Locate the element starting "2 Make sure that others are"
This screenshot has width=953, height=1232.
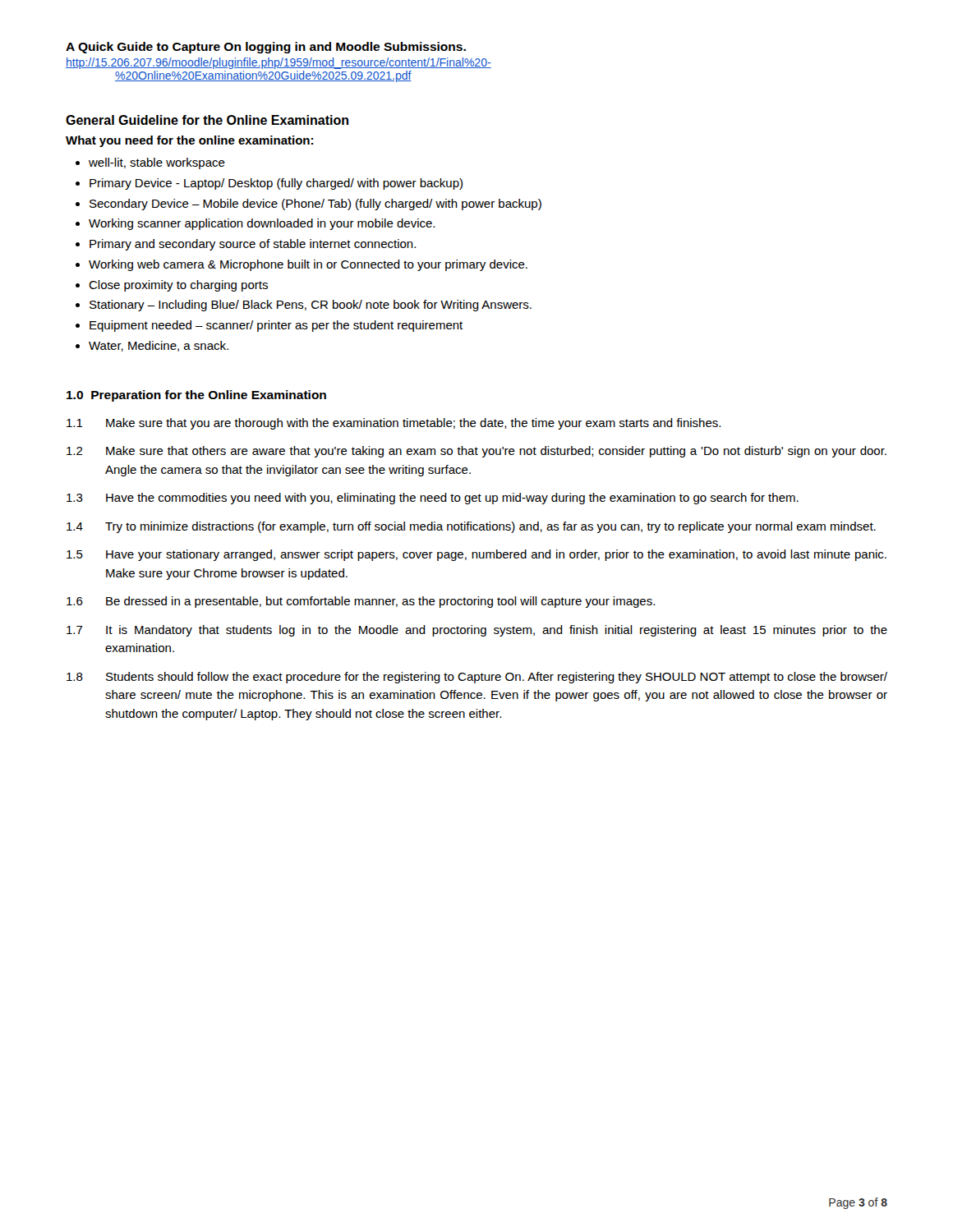pyautogui.click(x=476, y=460)
